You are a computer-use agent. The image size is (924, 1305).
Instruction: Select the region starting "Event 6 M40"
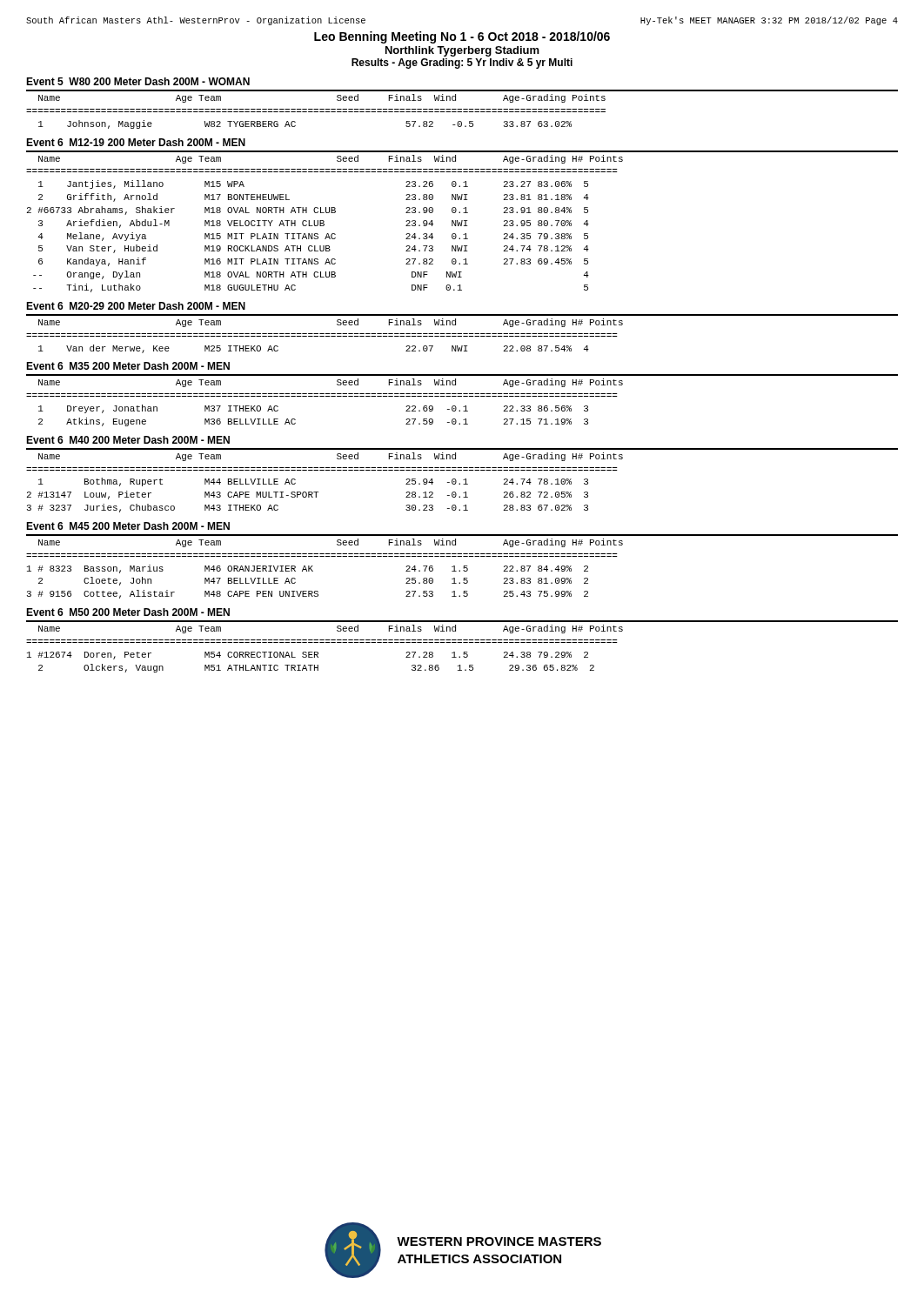128,440
